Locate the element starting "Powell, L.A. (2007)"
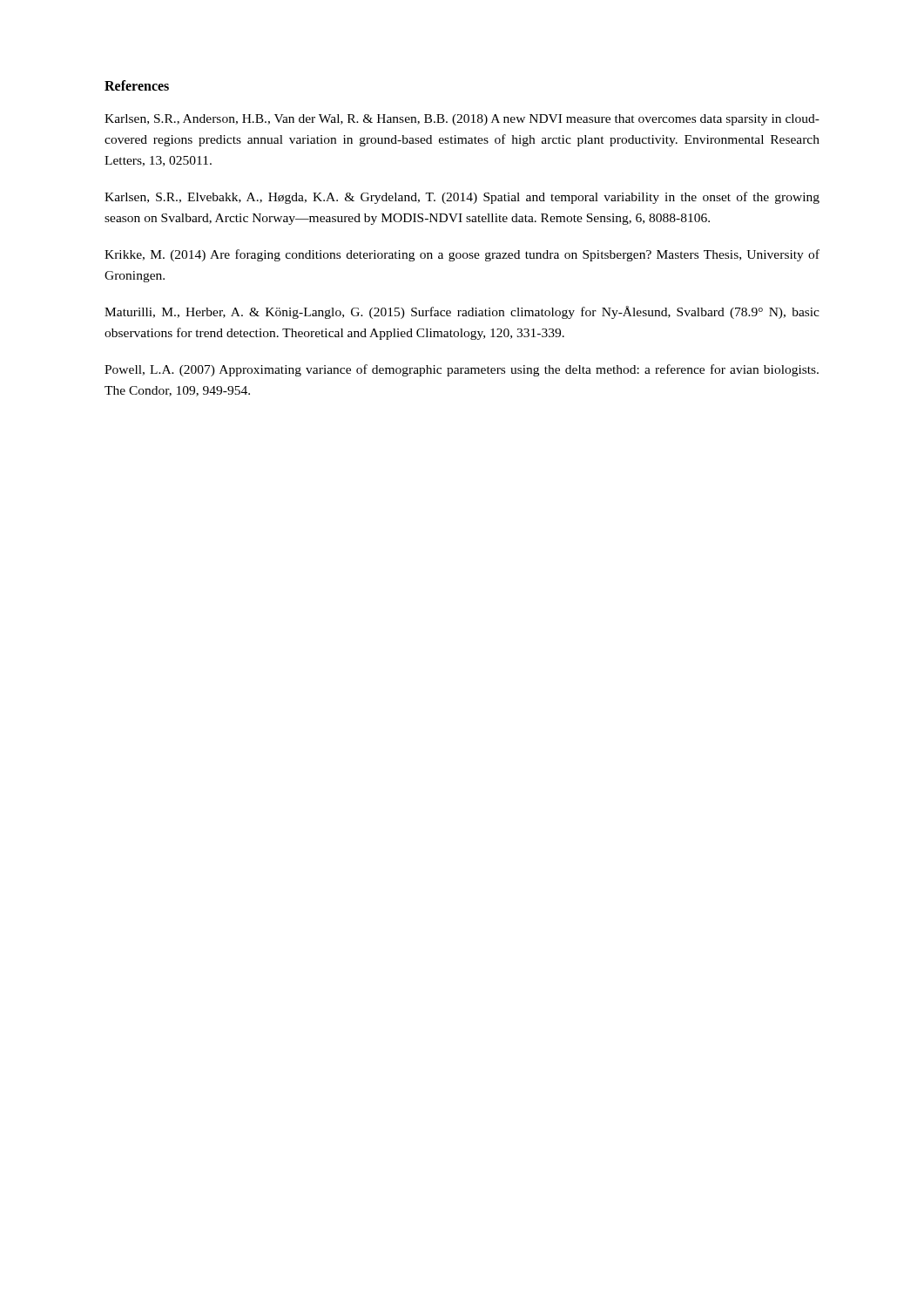 point(462,380)
